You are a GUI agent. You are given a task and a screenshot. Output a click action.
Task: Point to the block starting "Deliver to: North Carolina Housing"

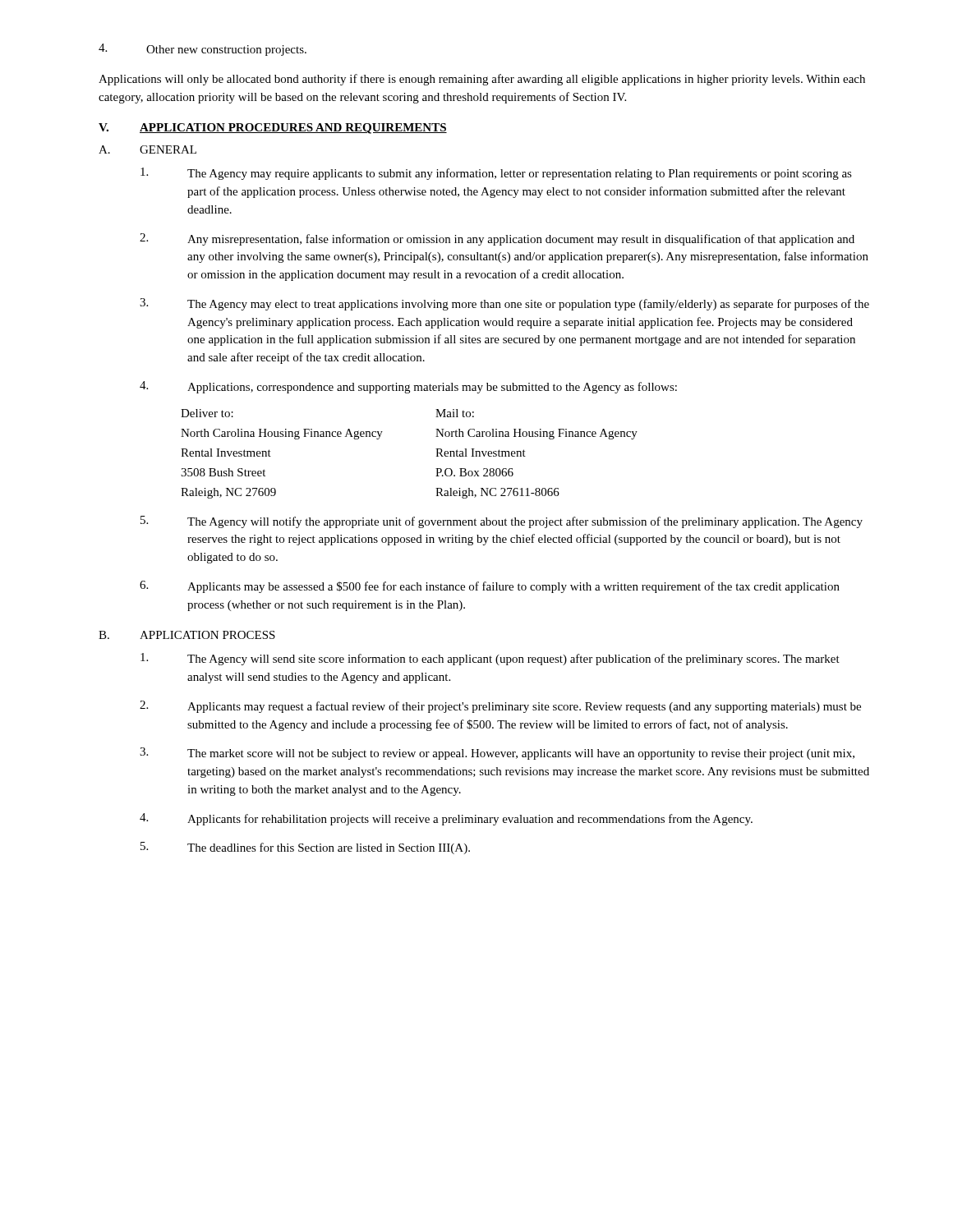[x=526, y=452]
